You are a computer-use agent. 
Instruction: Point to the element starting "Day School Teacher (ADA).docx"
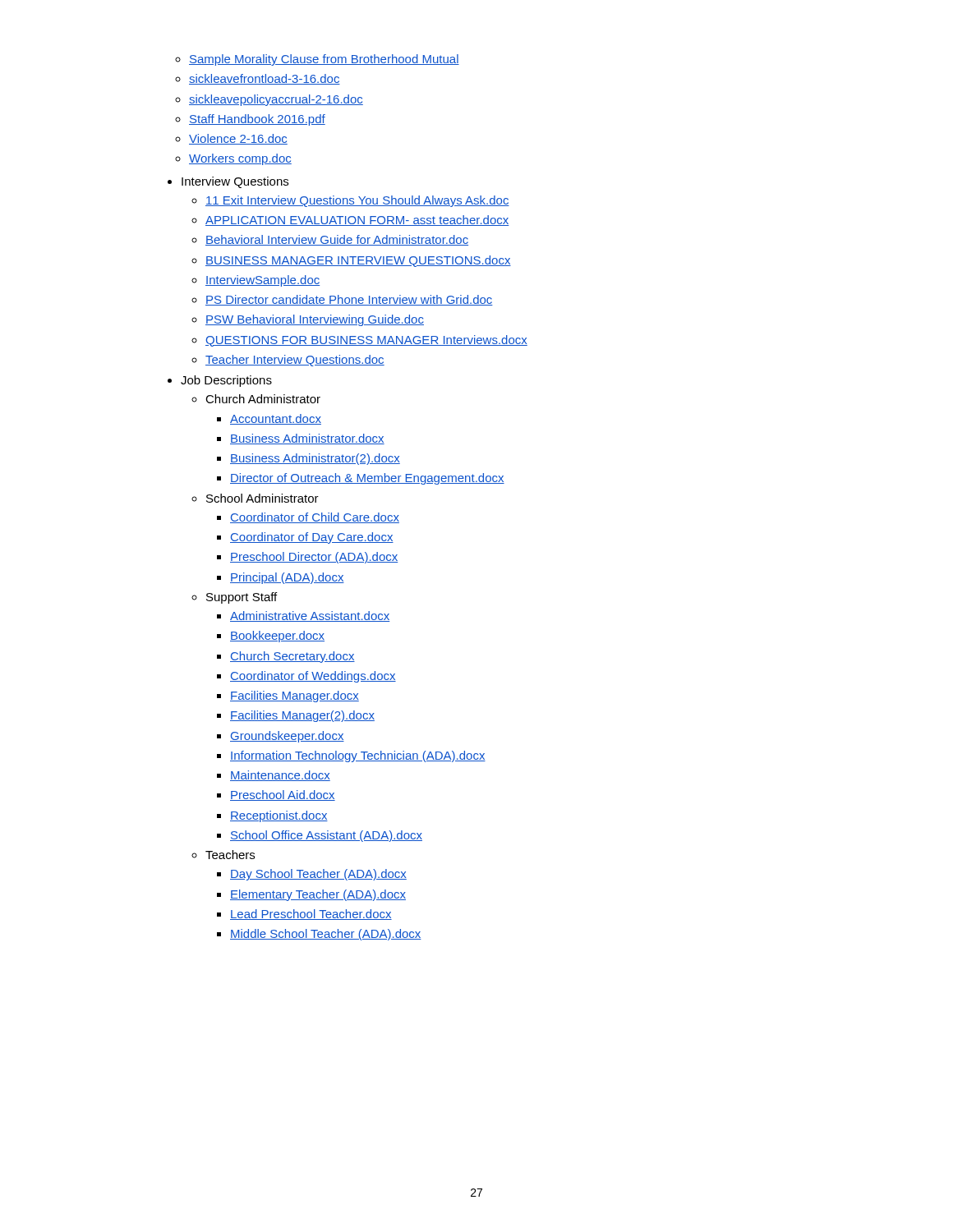click(x=318, y=874)
